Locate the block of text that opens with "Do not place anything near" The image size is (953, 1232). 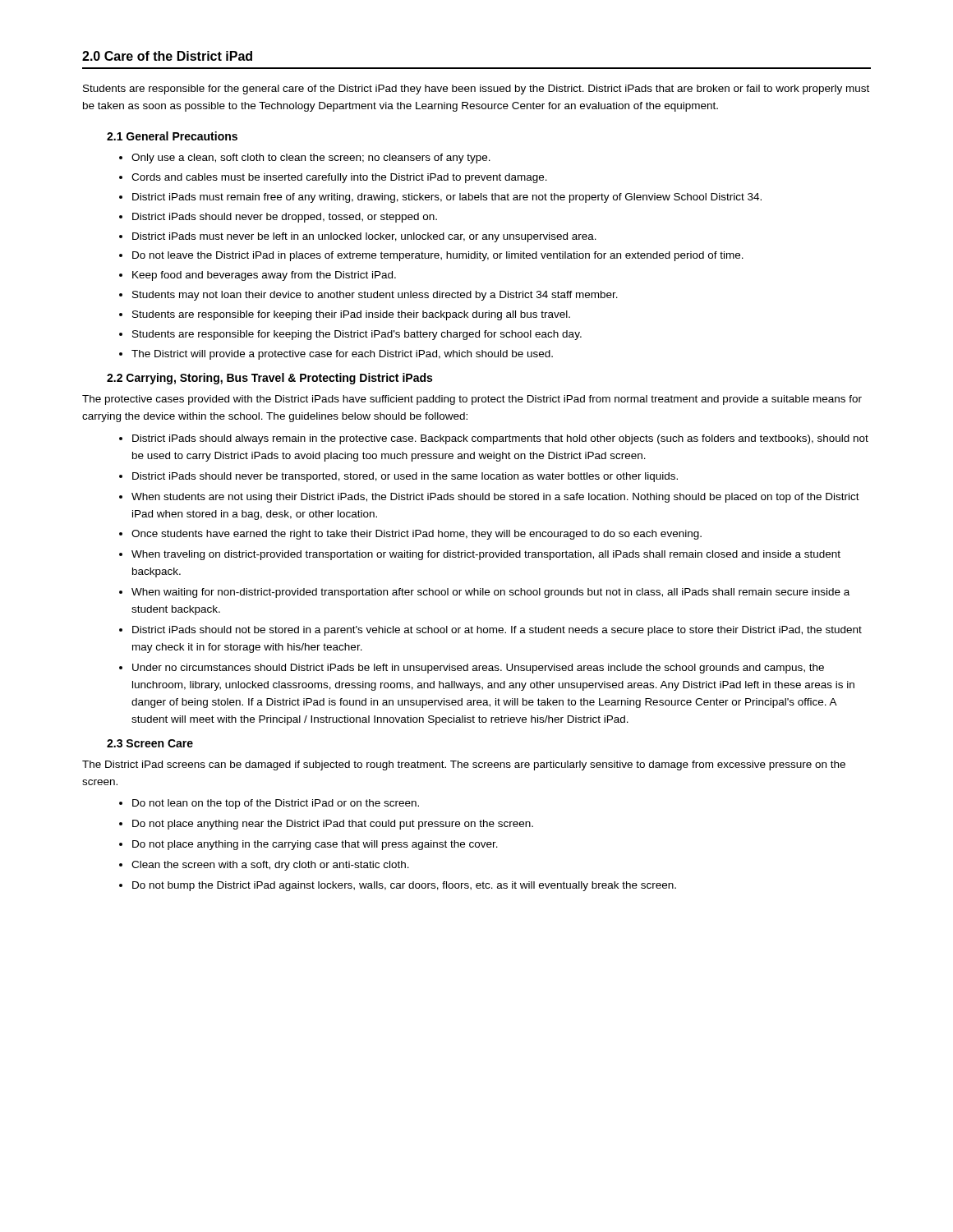(x=333, y=824)
